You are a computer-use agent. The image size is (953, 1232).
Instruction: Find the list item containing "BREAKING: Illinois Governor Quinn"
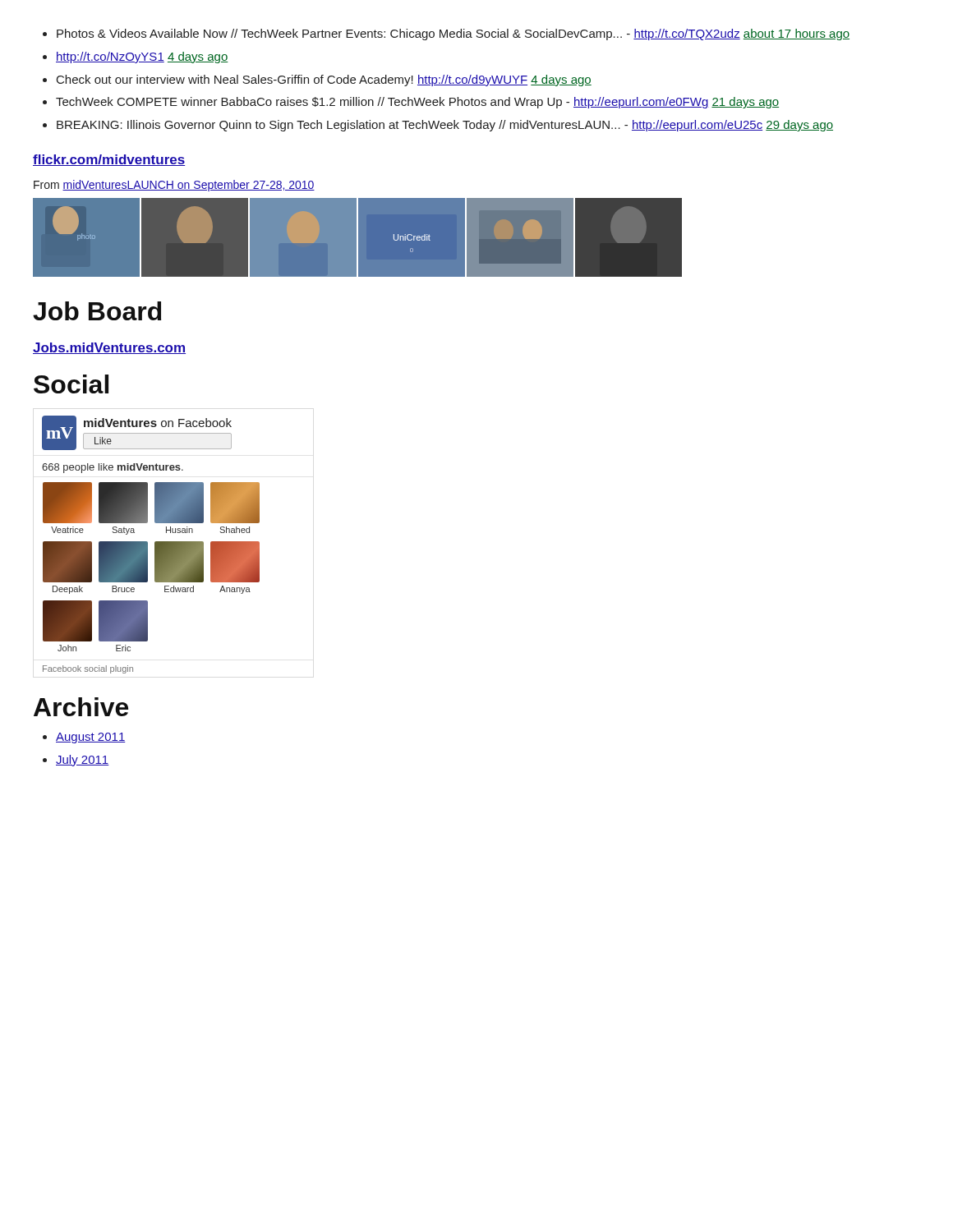point(476,125)
